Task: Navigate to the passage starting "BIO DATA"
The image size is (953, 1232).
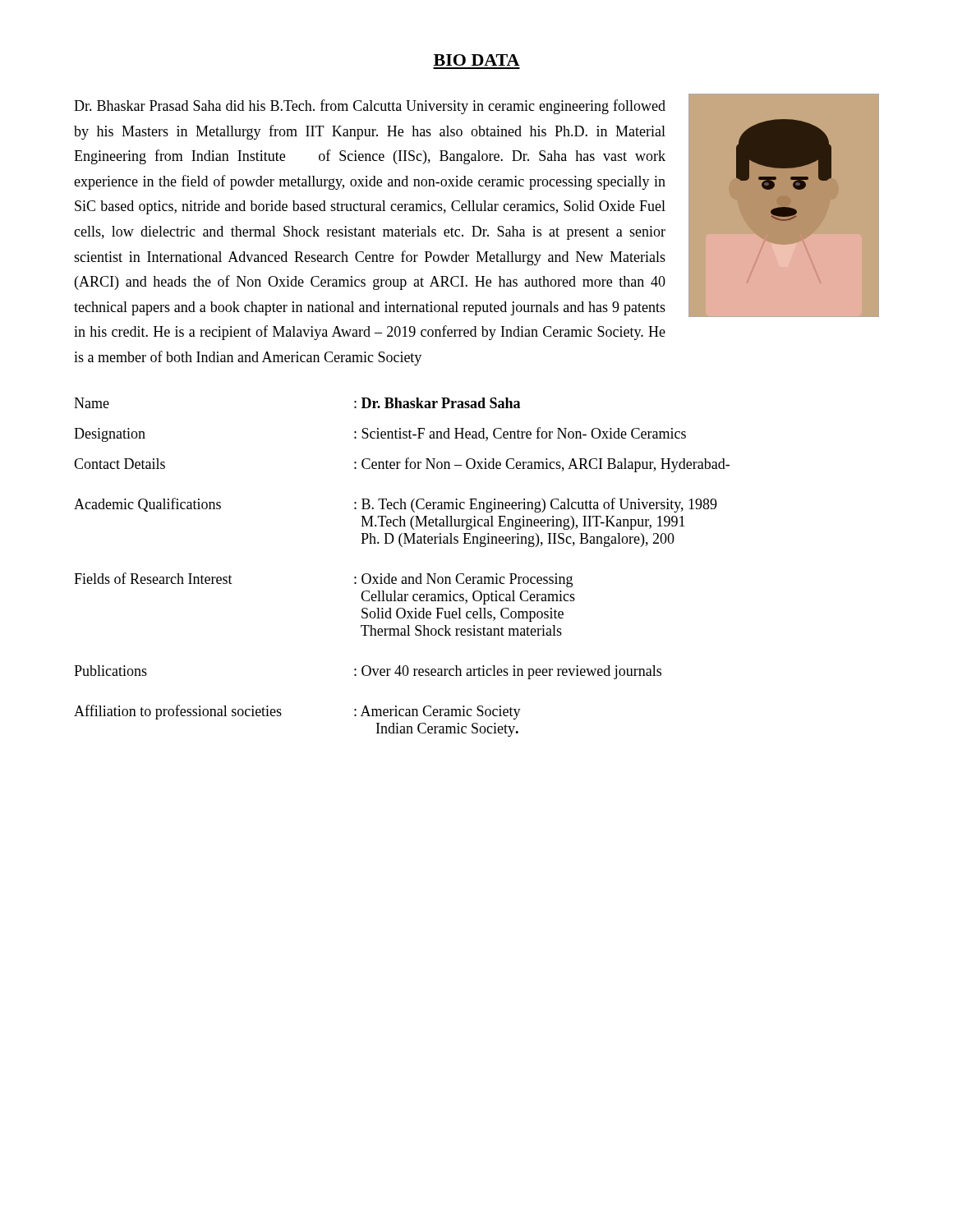Action: 476,60
